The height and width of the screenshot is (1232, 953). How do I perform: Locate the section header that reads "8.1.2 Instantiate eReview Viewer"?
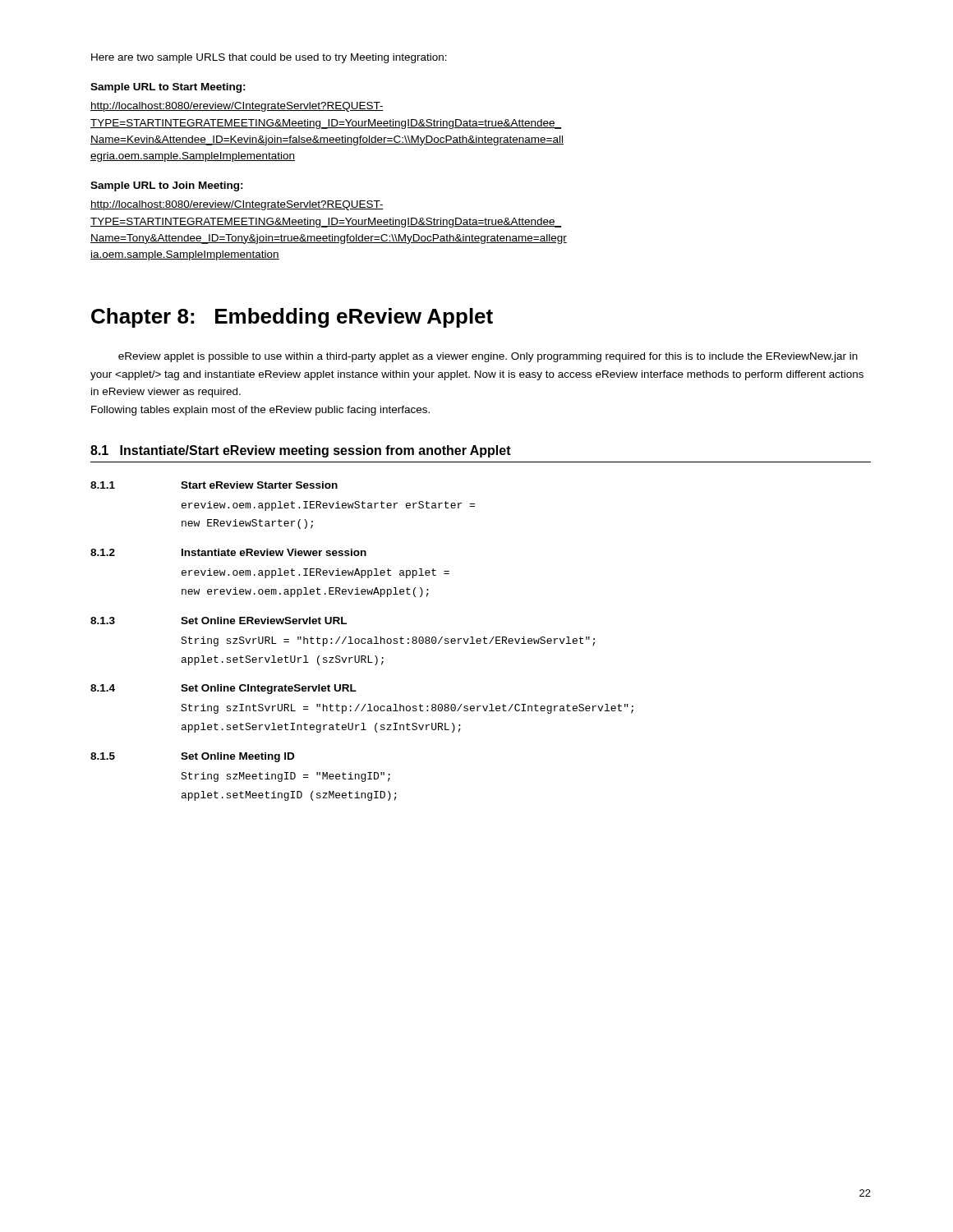(x=229, y=553)
